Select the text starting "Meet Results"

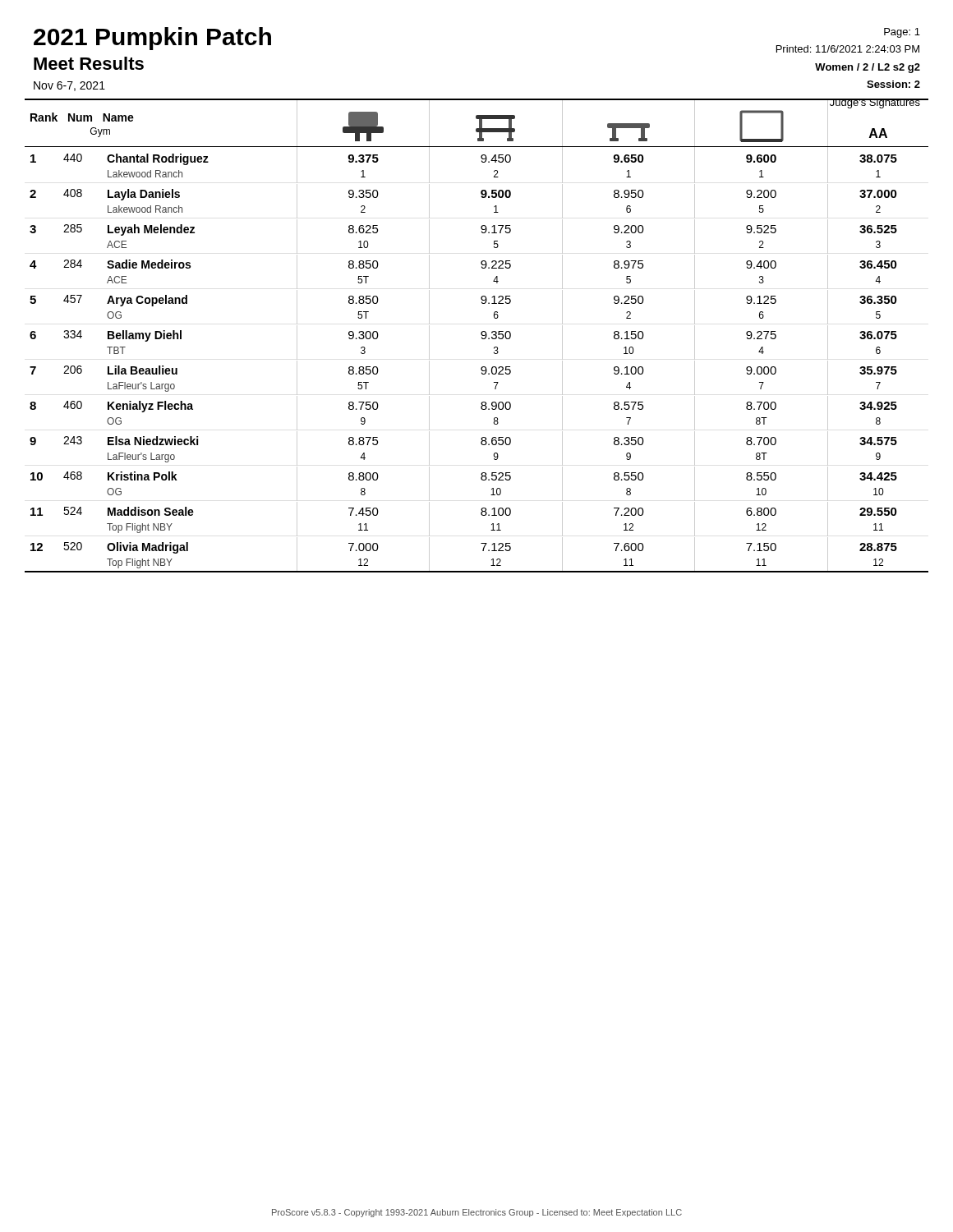[x=89, y=64]
